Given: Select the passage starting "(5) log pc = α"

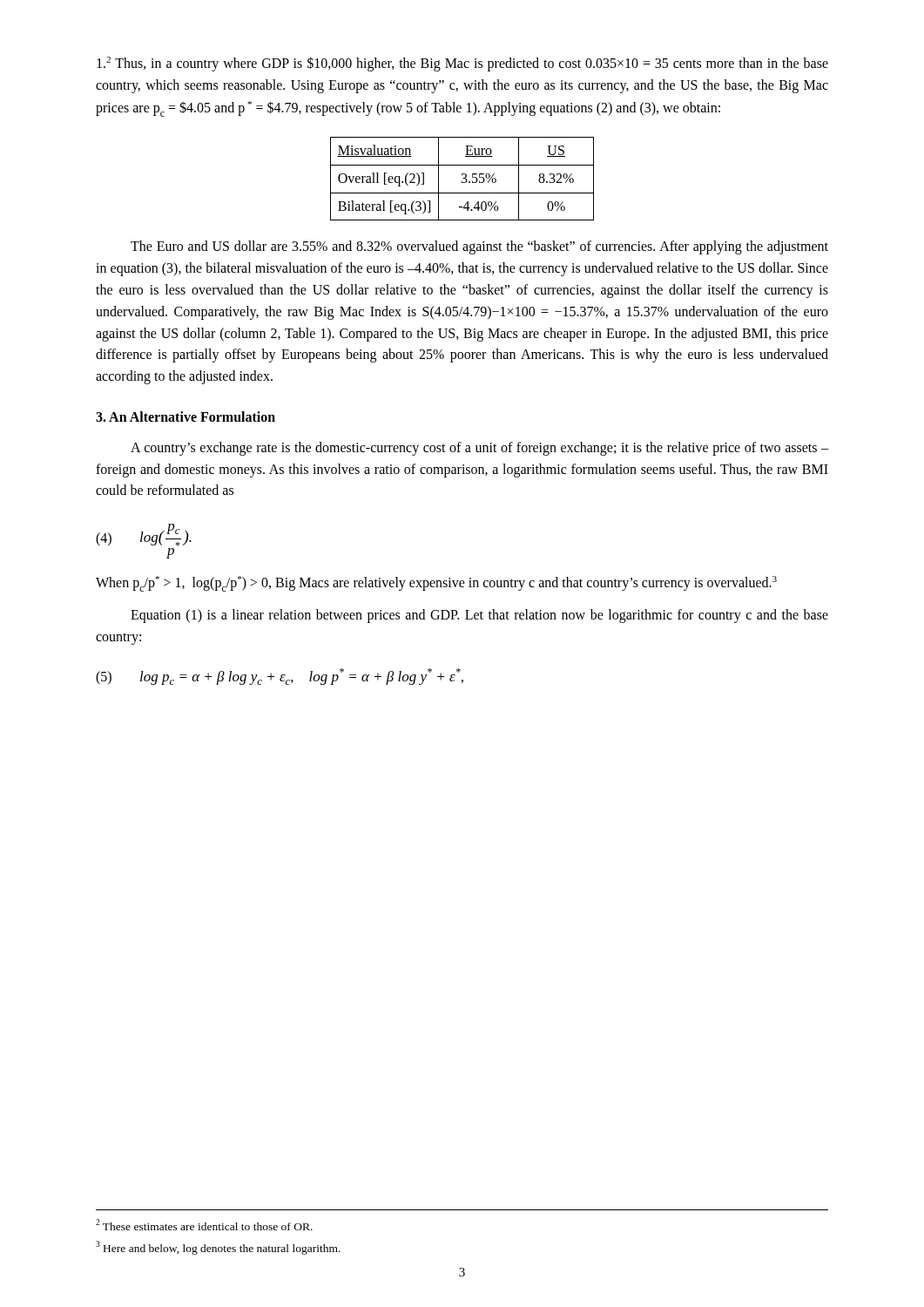Looking at the screenshot, I should click(462, 677).
